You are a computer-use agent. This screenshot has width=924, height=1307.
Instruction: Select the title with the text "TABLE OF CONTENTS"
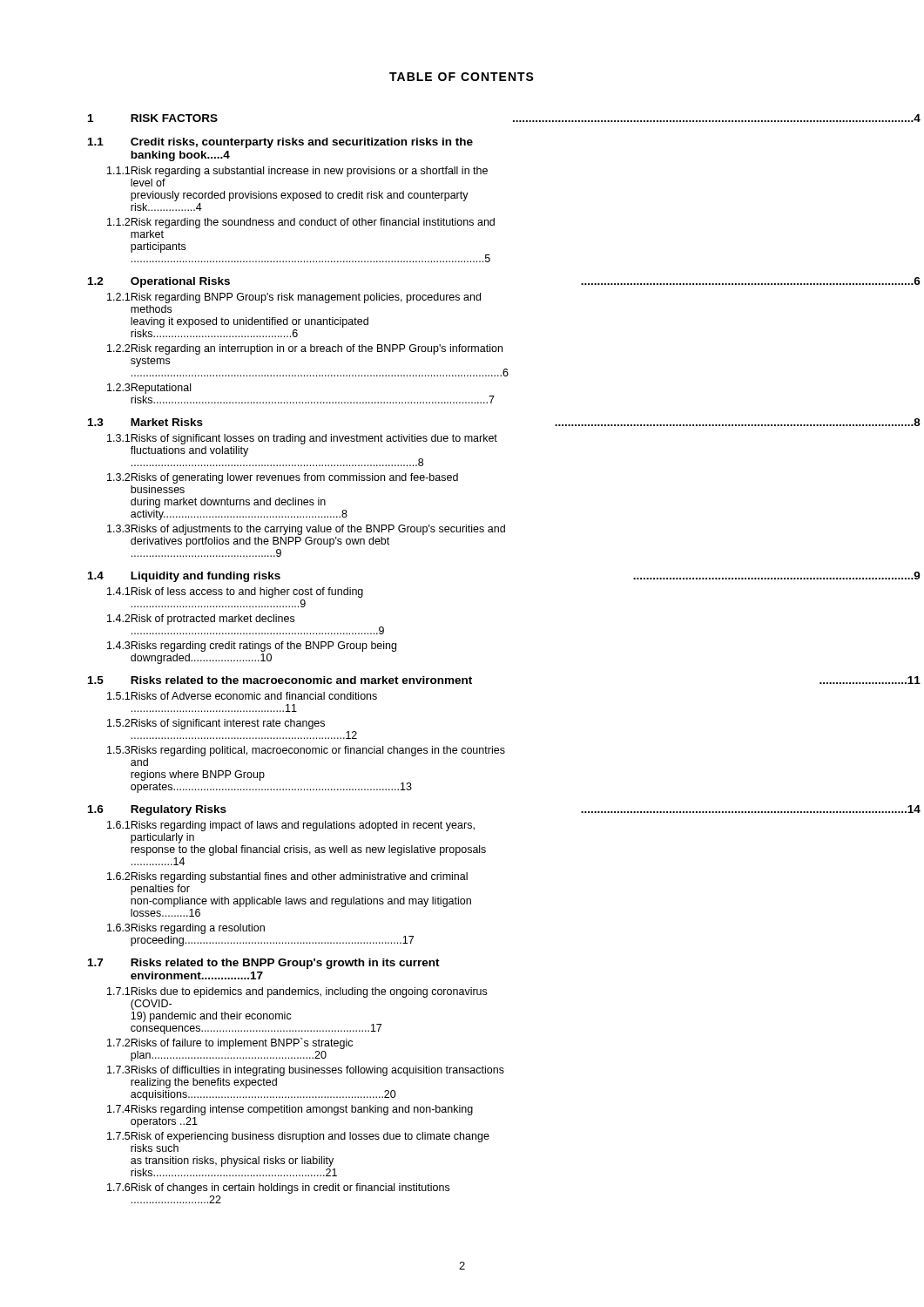(x=462, y=77)
